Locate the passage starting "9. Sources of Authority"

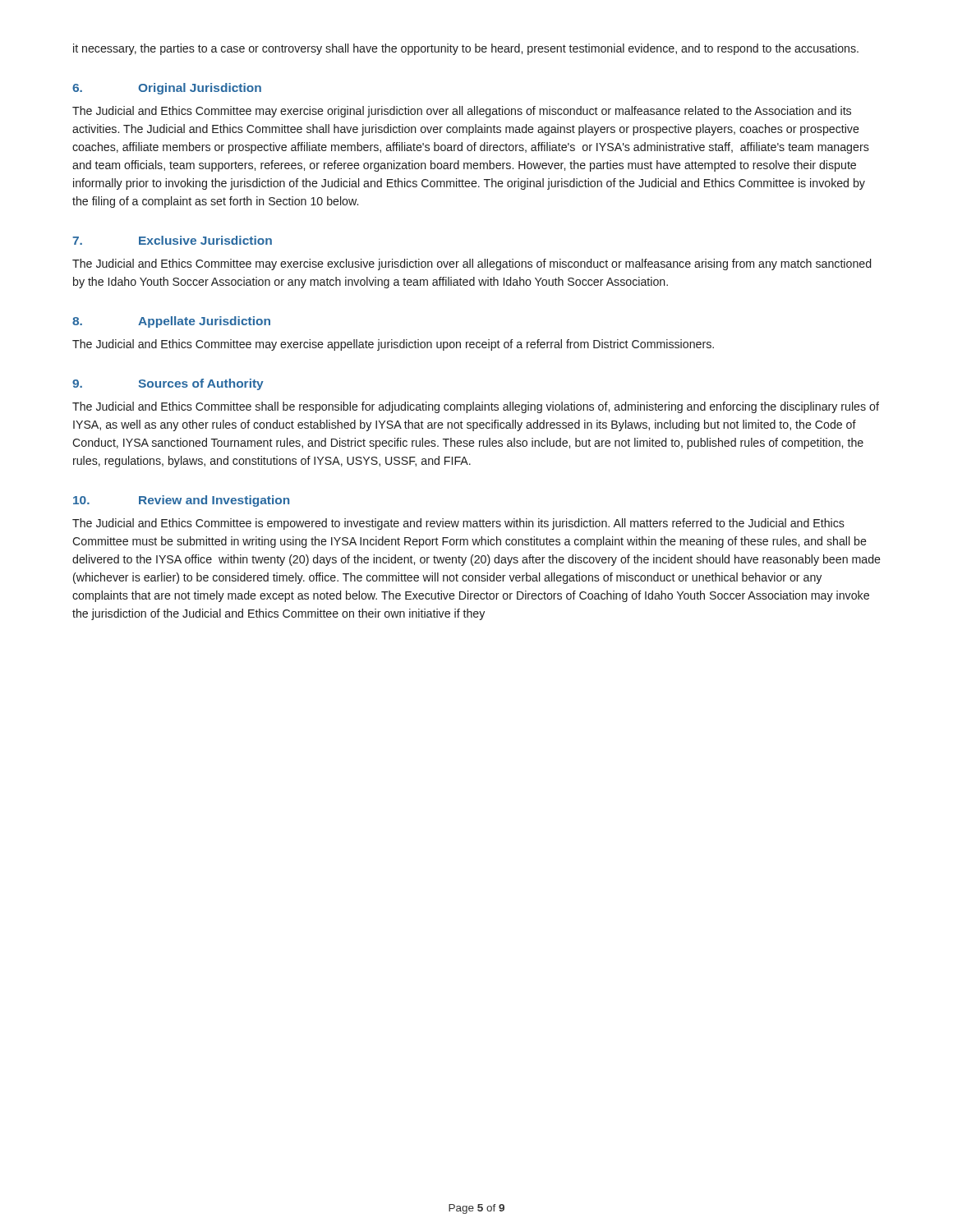(x=168, y=384)
